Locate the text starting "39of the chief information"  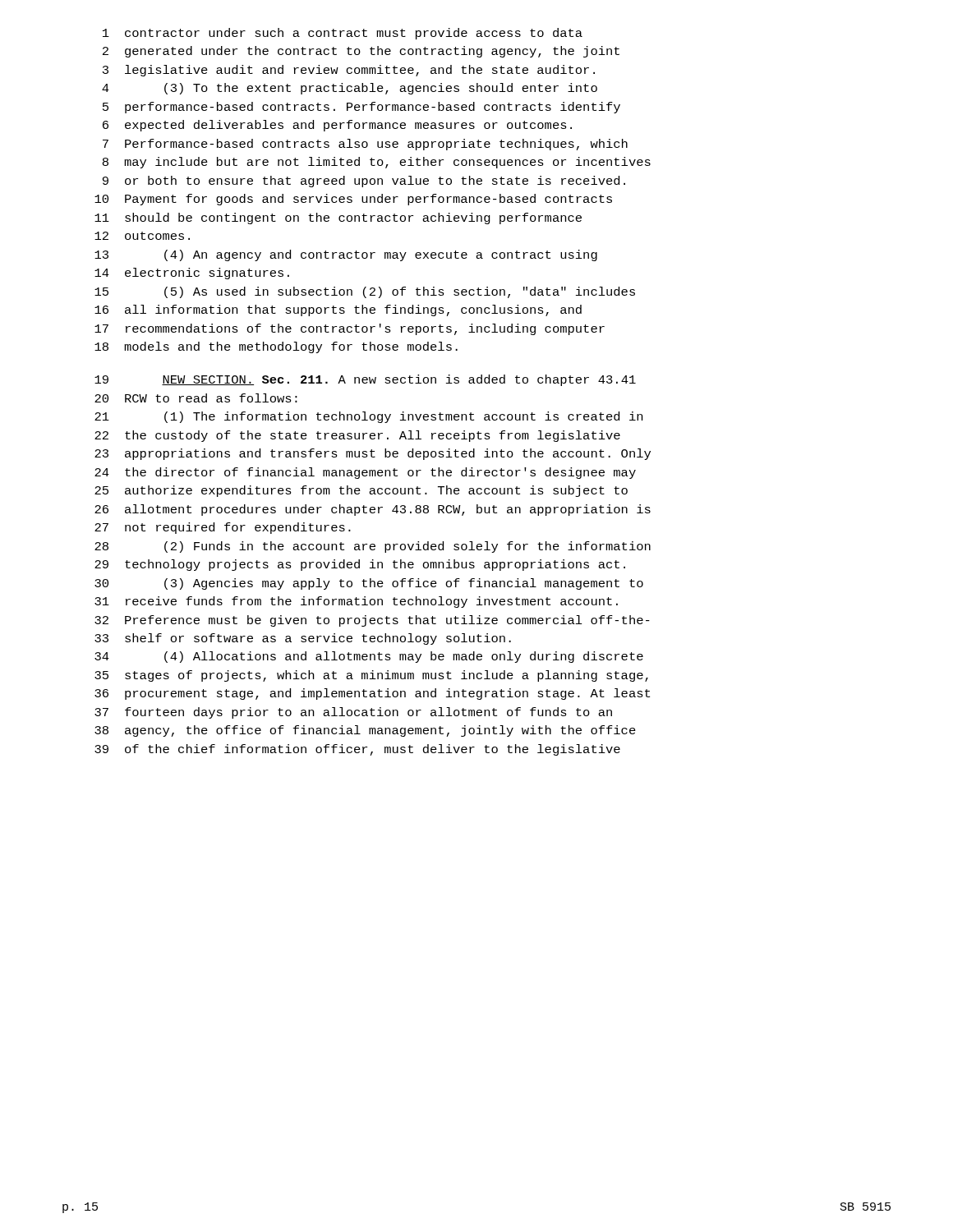(485, 750)
